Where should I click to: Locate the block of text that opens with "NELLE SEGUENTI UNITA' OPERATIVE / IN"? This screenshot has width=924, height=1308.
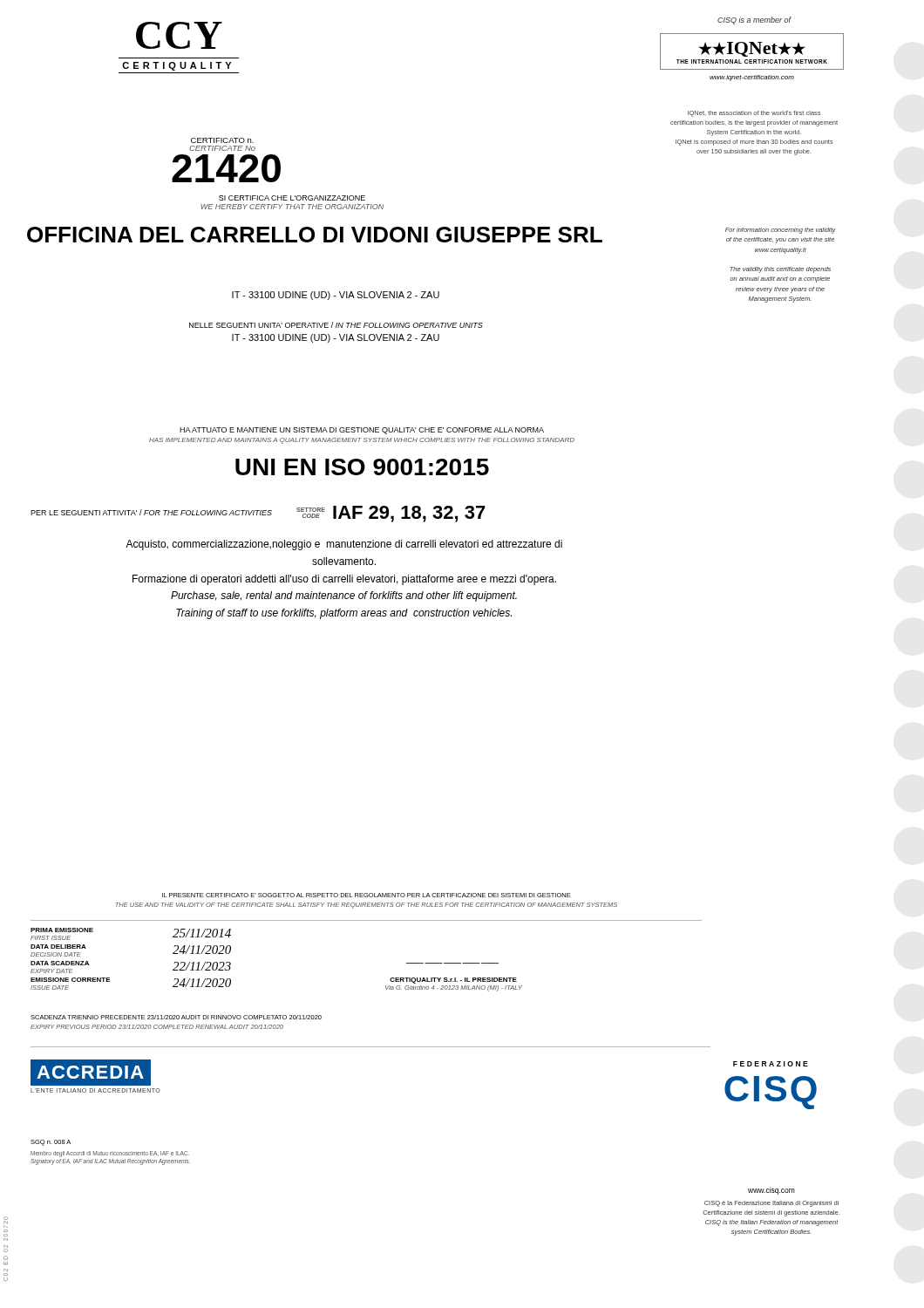tap(336, 332)
